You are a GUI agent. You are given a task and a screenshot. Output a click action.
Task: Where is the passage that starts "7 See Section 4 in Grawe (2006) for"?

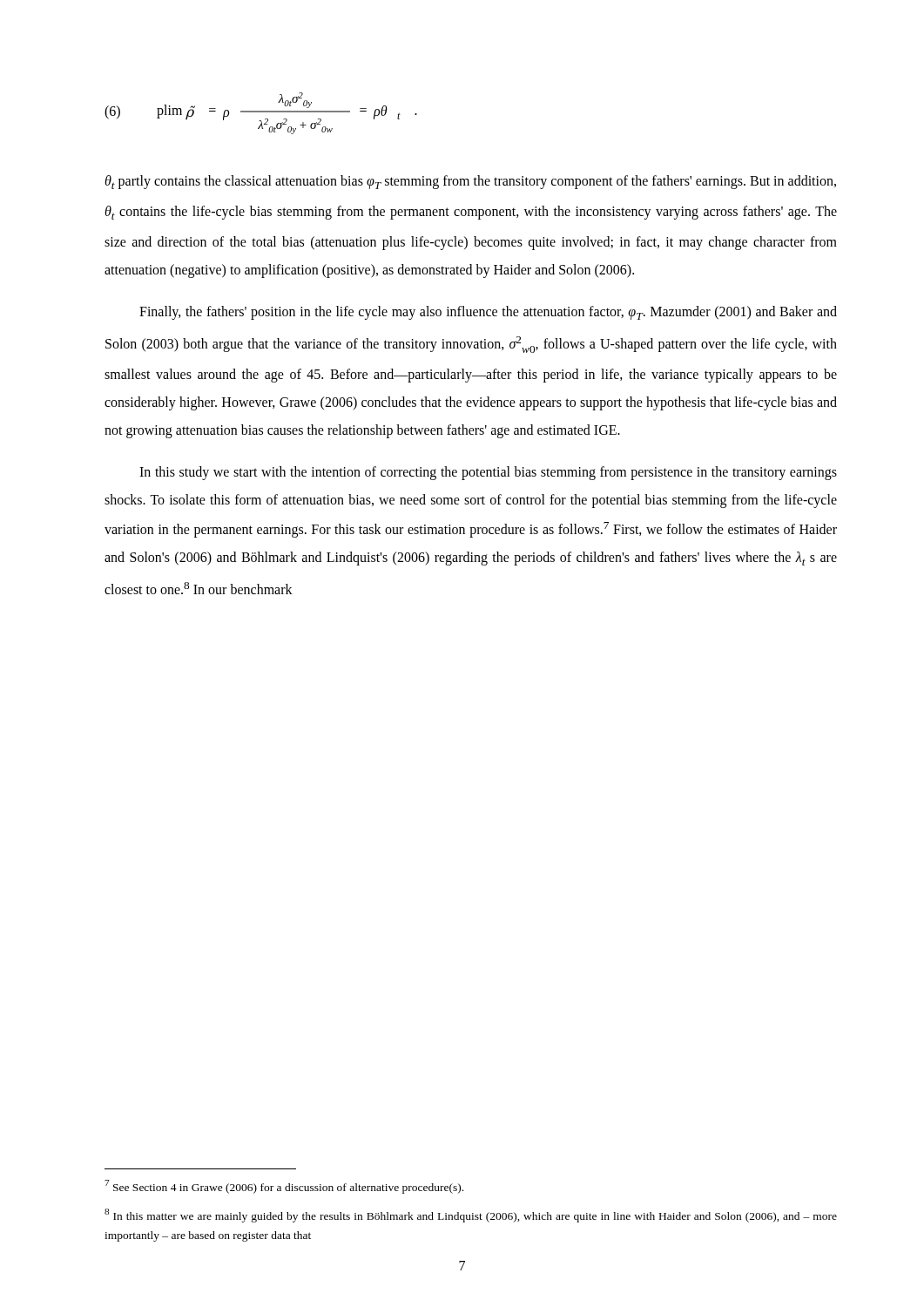click(x=284, y=1185)
